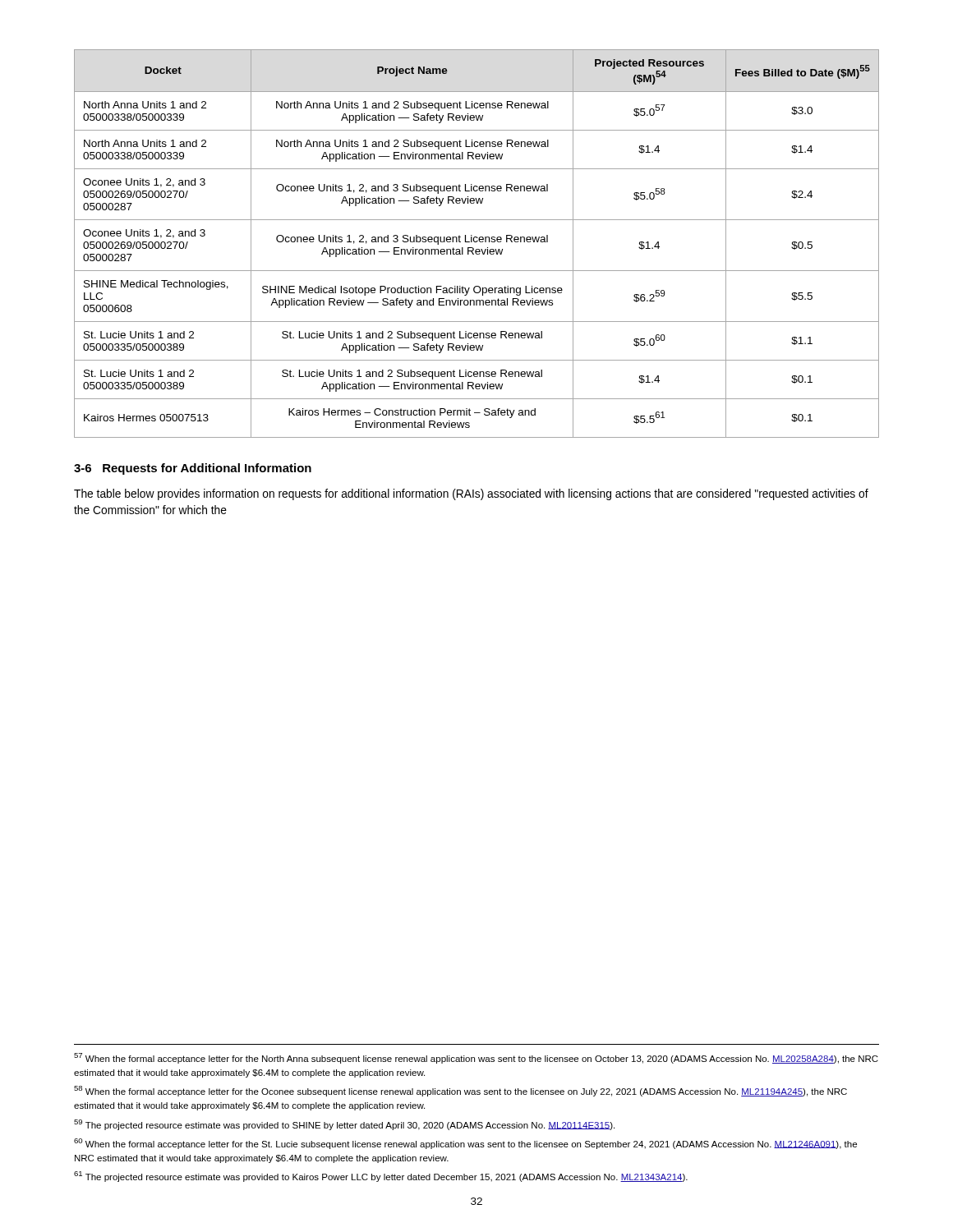Select the footnote that reads "60 When the"
Screen dimensions: 1232x953
(466, 1149)
